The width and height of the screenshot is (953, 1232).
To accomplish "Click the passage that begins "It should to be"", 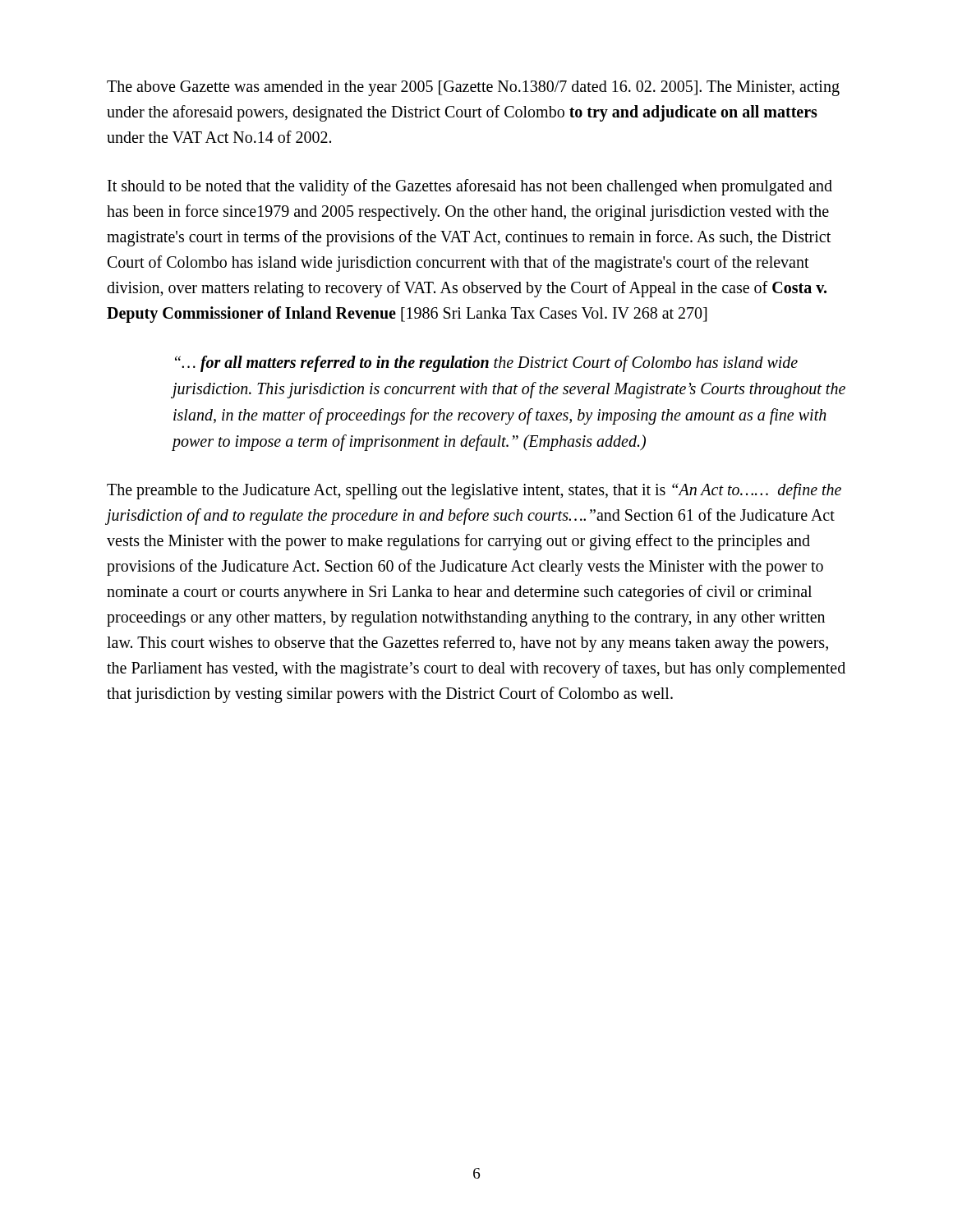I will (x=470, y=249).
